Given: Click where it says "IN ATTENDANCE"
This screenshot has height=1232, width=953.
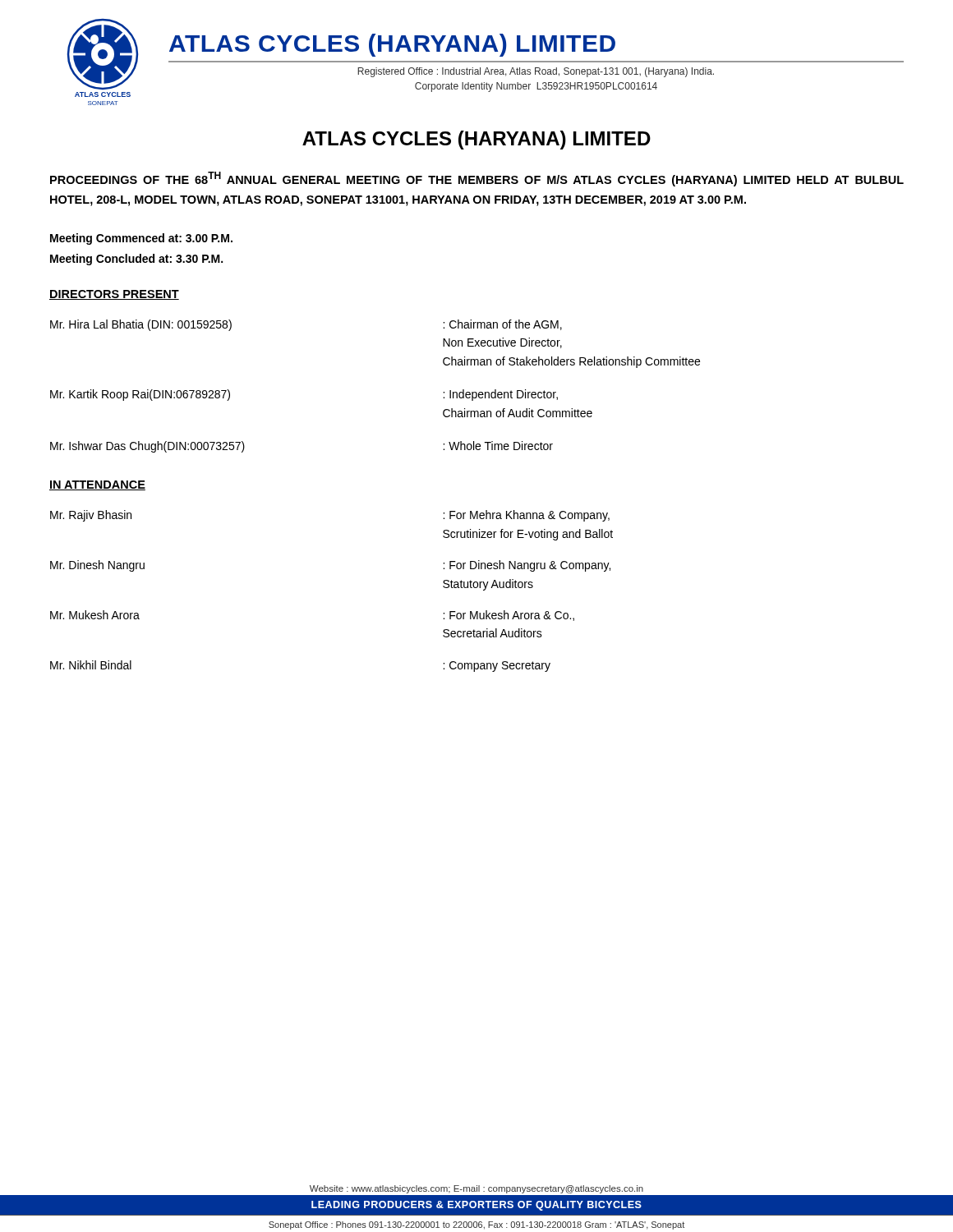Looking at the screenshot, I should pyautogui.click(x=97, y=485).
